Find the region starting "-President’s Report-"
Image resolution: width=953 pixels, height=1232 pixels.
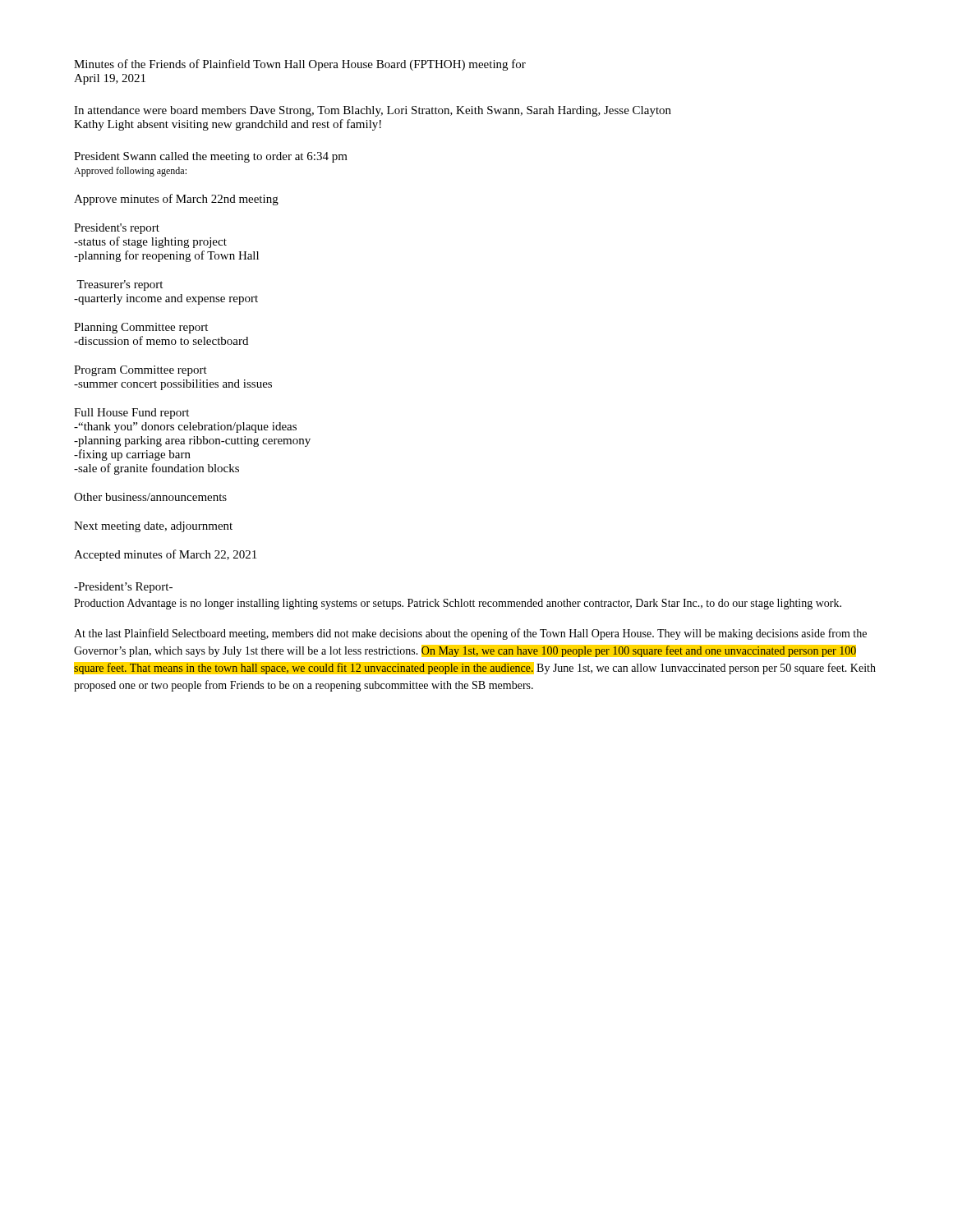tap(123, 586)
